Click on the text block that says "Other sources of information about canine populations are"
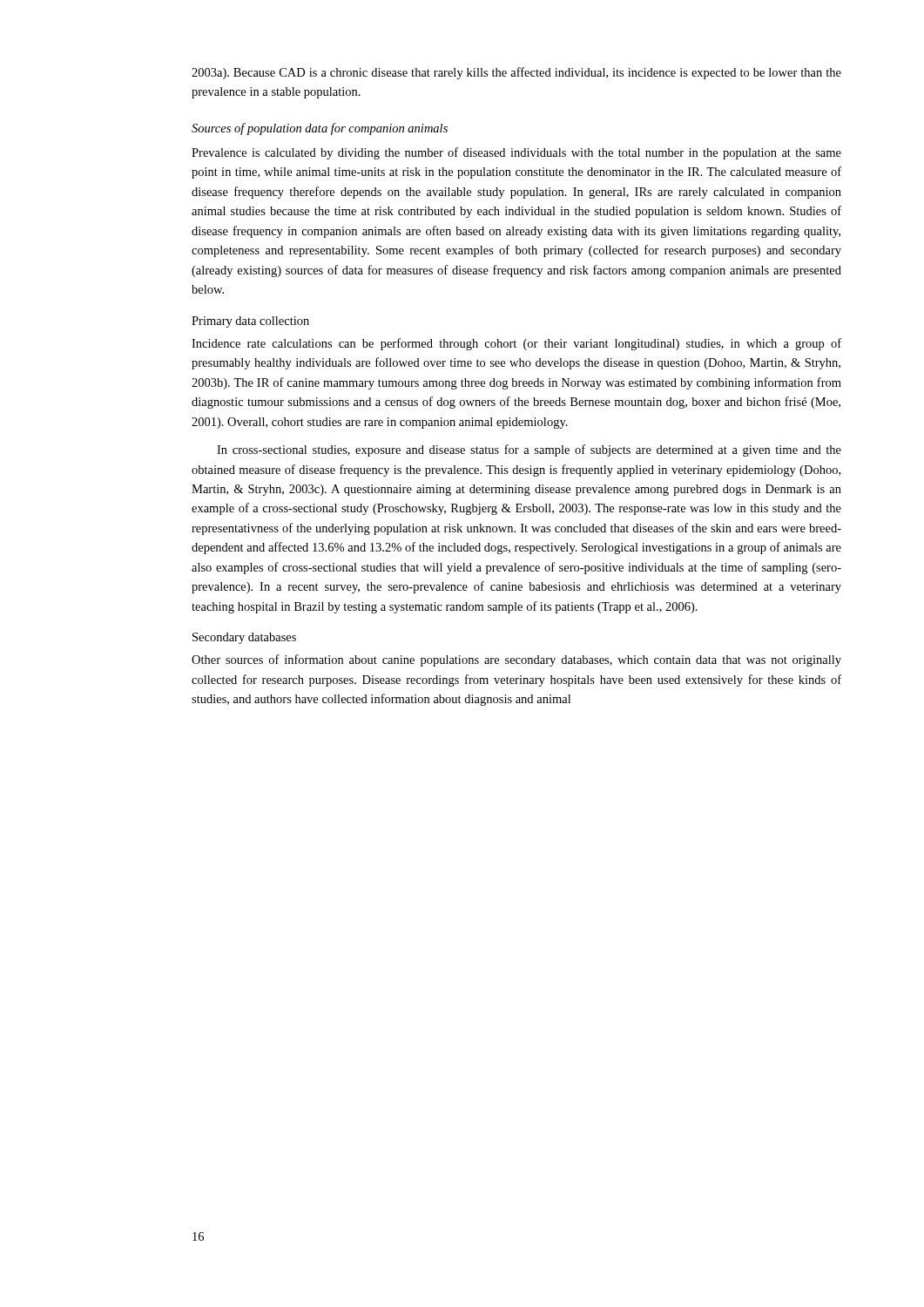 [516, 679]
